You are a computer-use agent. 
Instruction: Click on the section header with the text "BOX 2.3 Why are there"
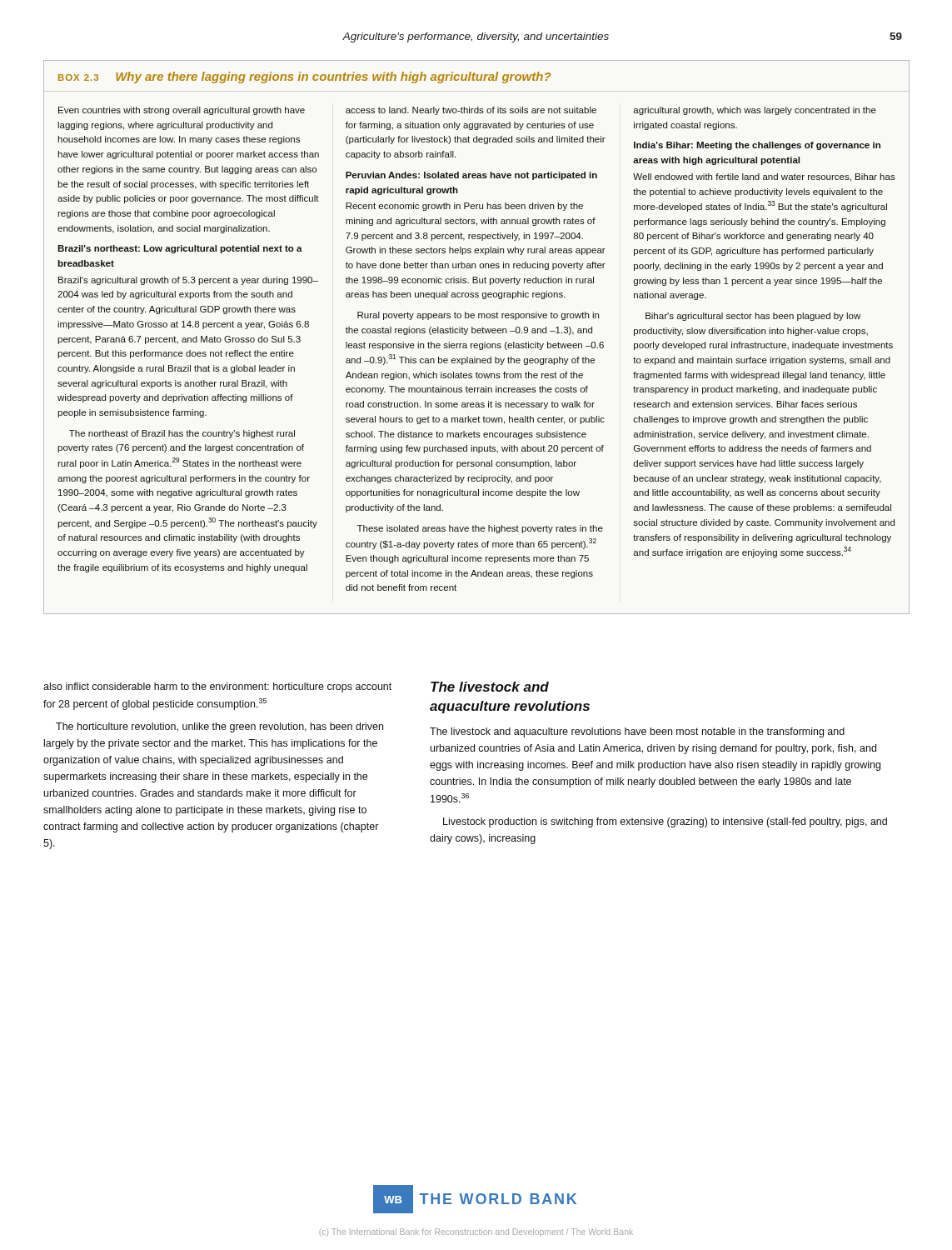(x=476, y=337)
